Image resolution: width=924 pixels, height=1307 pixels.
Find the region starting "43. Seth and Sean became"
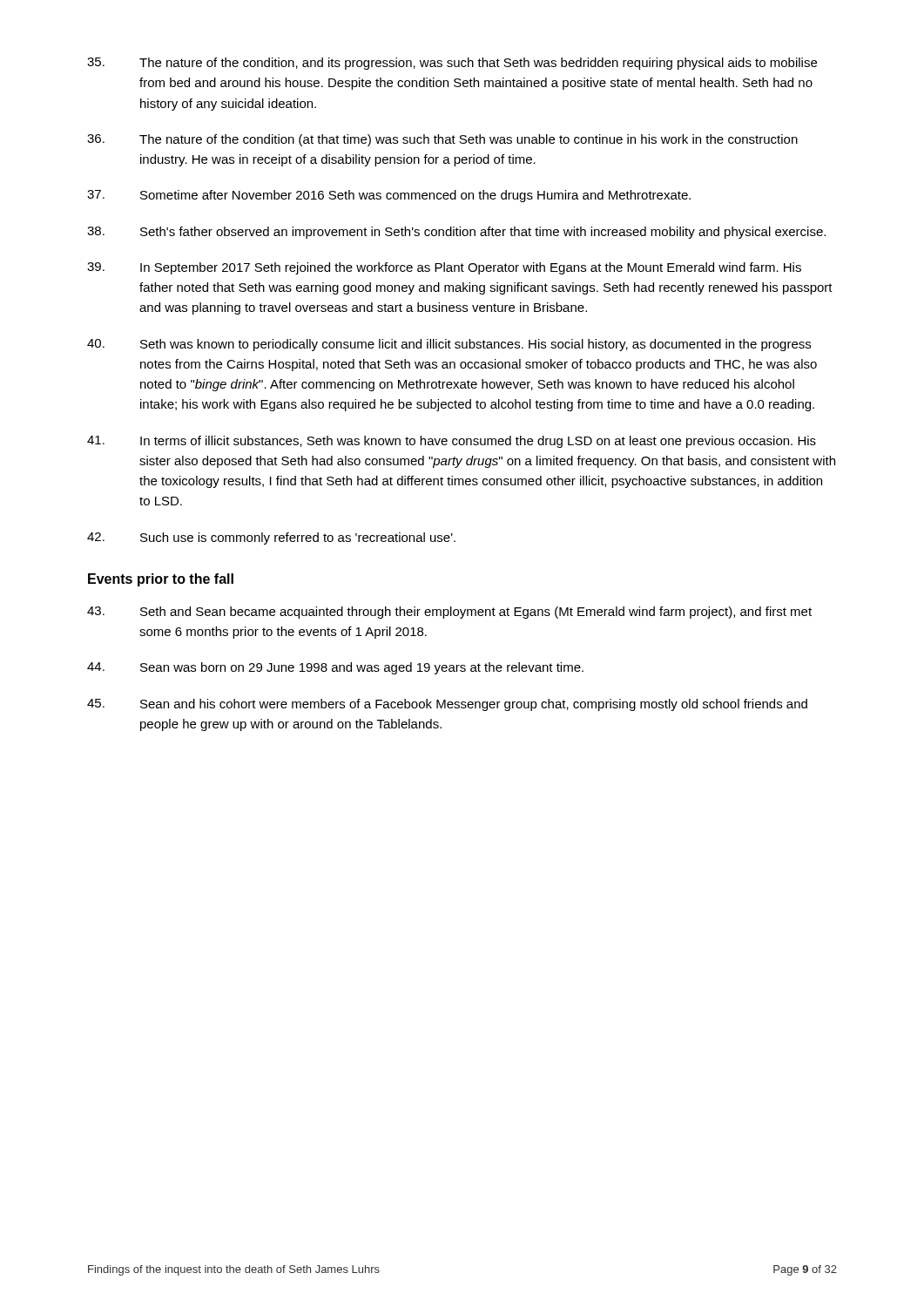click(x=462, y=621)
